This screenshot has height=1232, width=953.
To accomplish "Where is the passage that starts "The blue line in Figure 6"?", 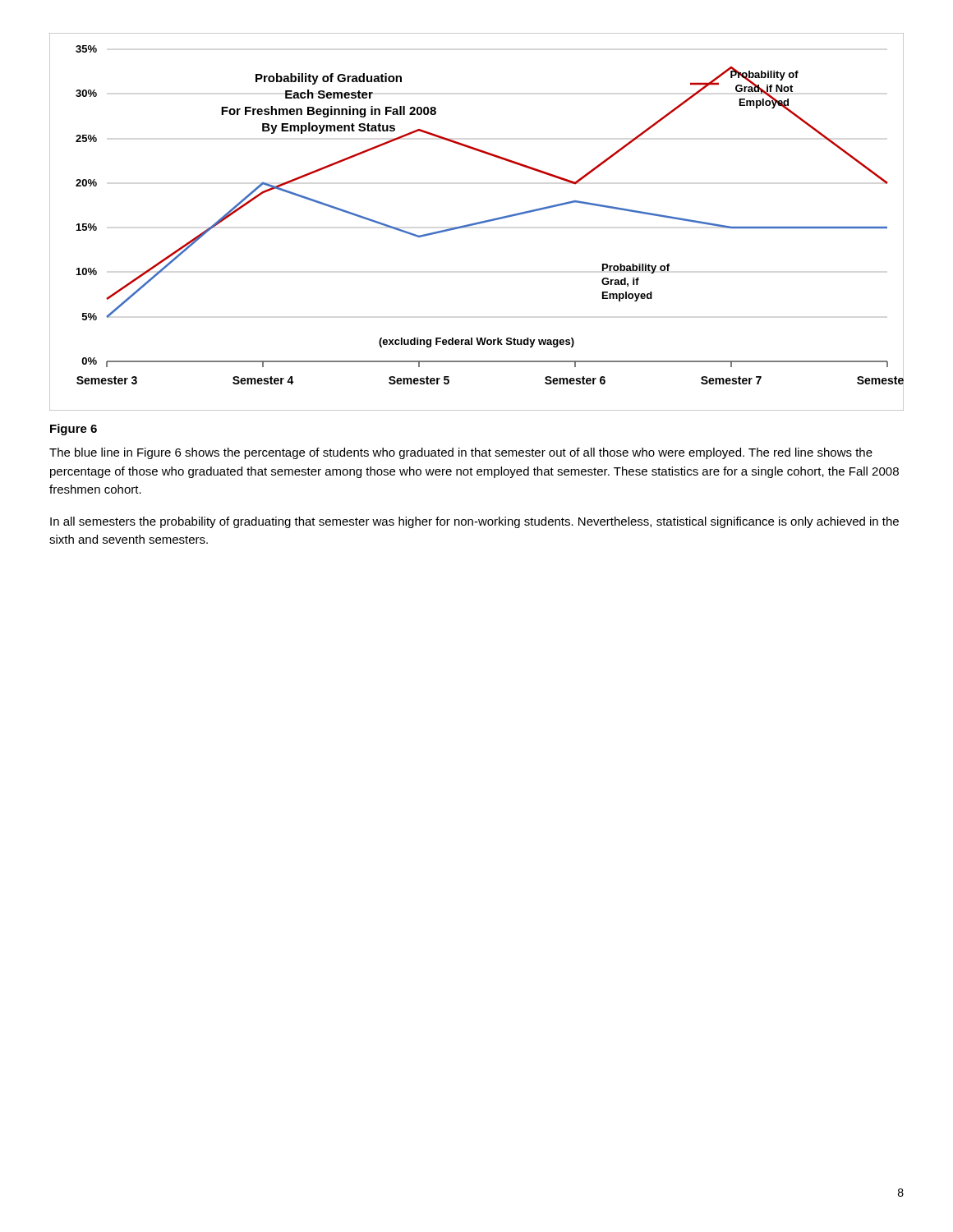I will [474, 471].
